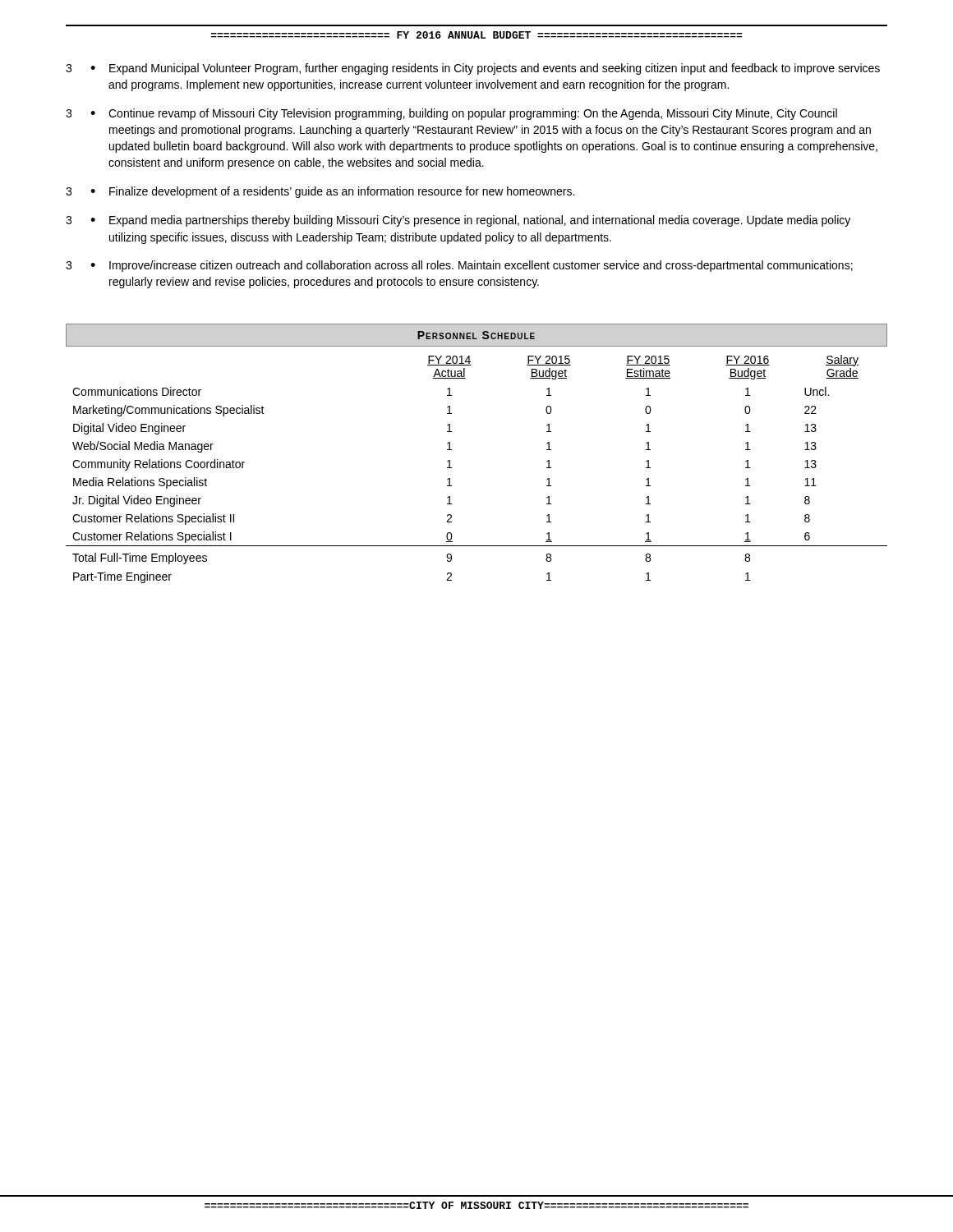Find the block on this page that starts "3 • Continue revamp"

tap(476, 138)
